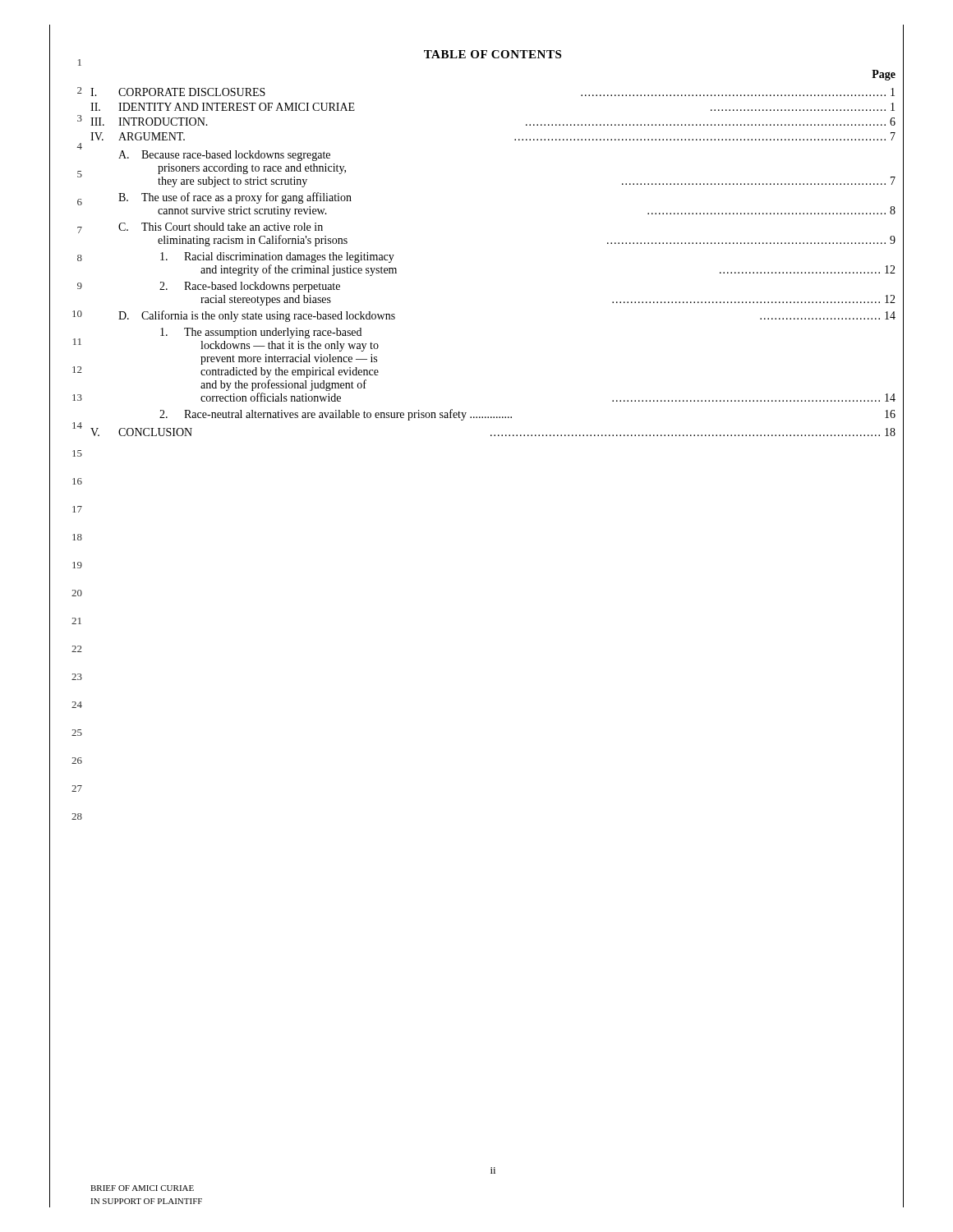Locate the list item that reads "2. Race-based lockdowns perpetuate racial stereotypes"
This screenshot has width=953, height=1232.
click(250, 287)
